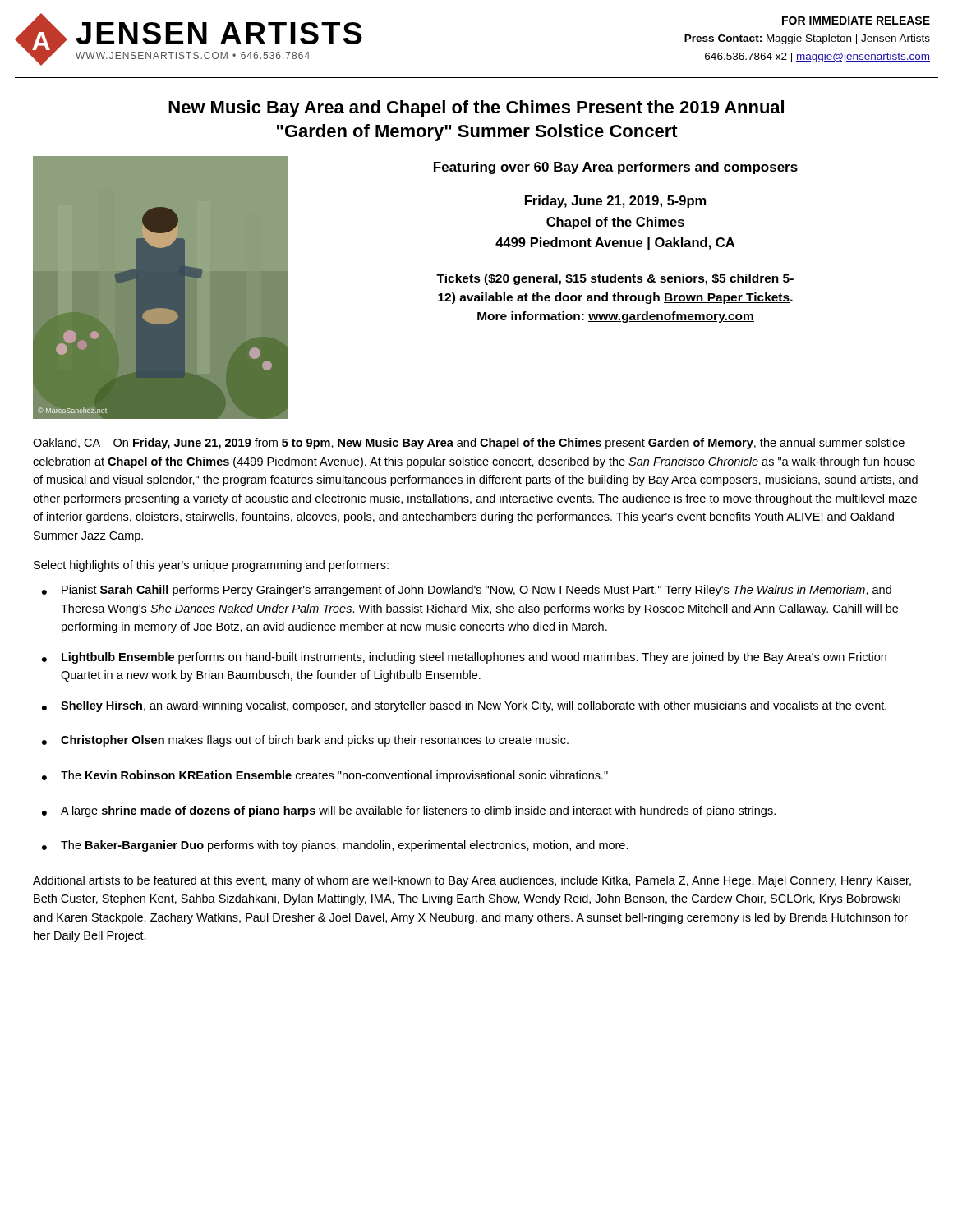Select the photo
The width and height of the screenshot is (953, 1232).
click(160, 288)
